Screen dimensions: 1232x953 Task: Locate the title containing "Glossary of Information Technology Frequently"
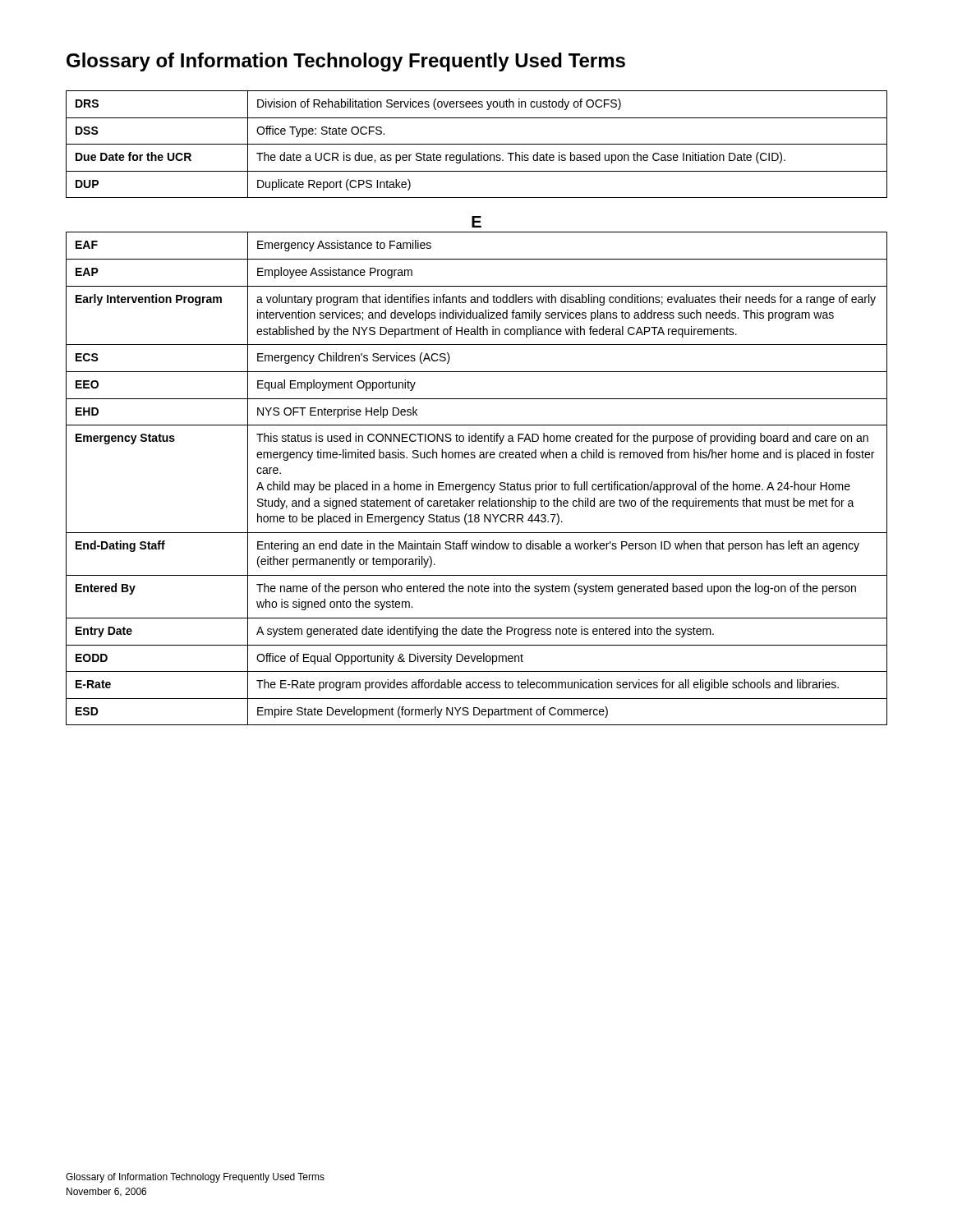coord(346,61)
